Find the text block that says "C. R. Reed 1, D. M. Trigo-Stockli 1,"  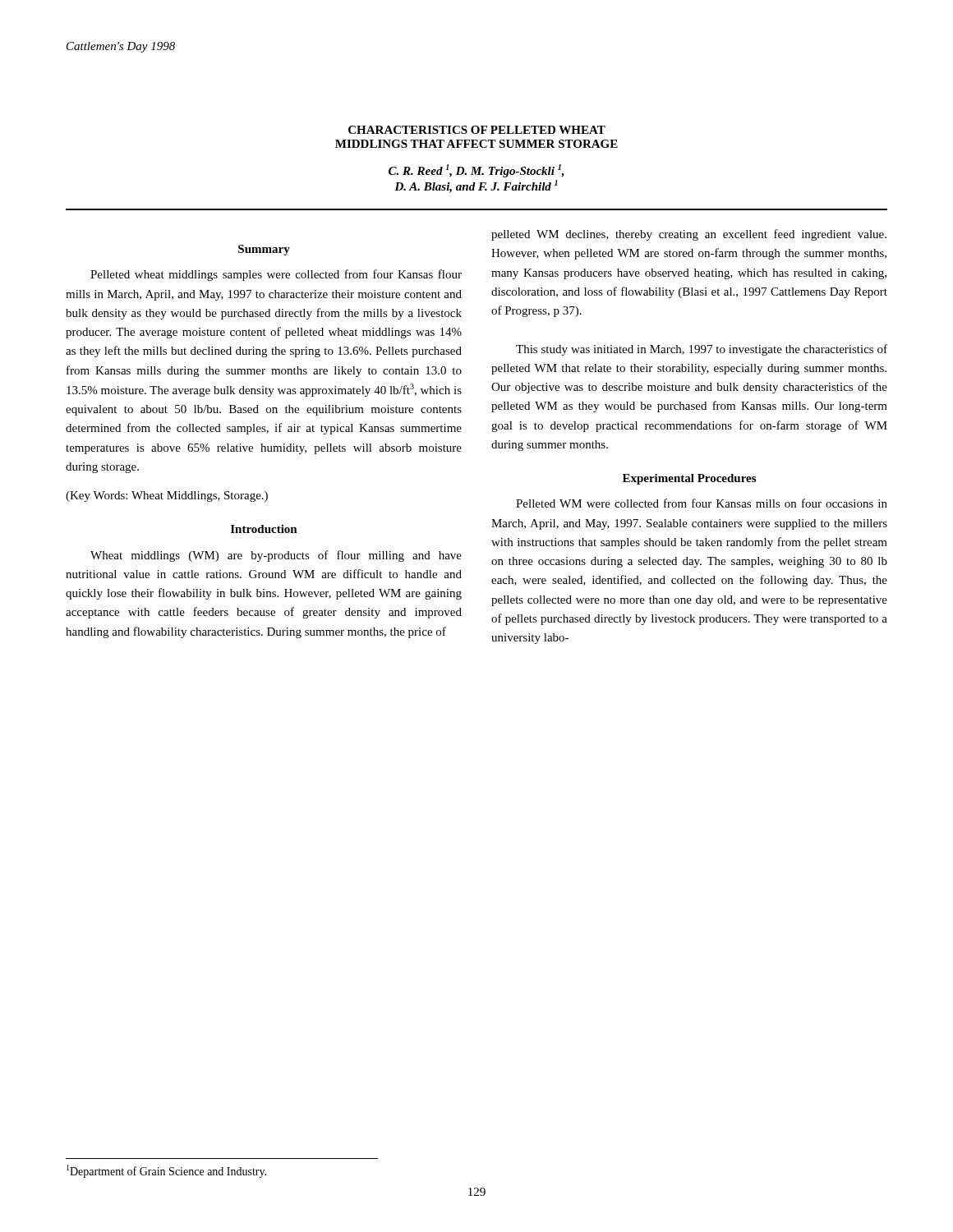tap(476, 178)
